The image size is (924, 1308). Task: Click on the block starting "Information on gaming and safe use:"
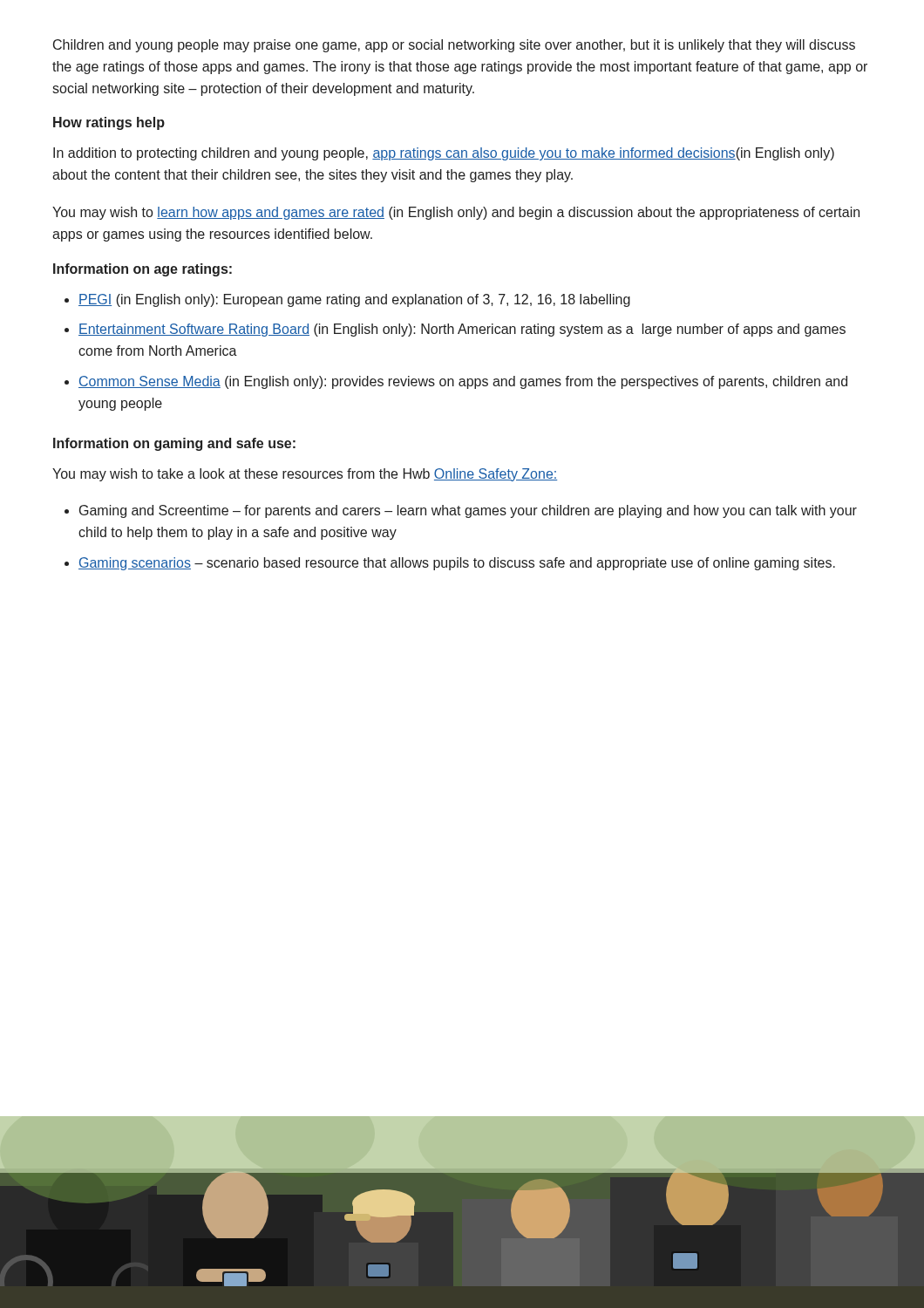[x=174, y=443]
